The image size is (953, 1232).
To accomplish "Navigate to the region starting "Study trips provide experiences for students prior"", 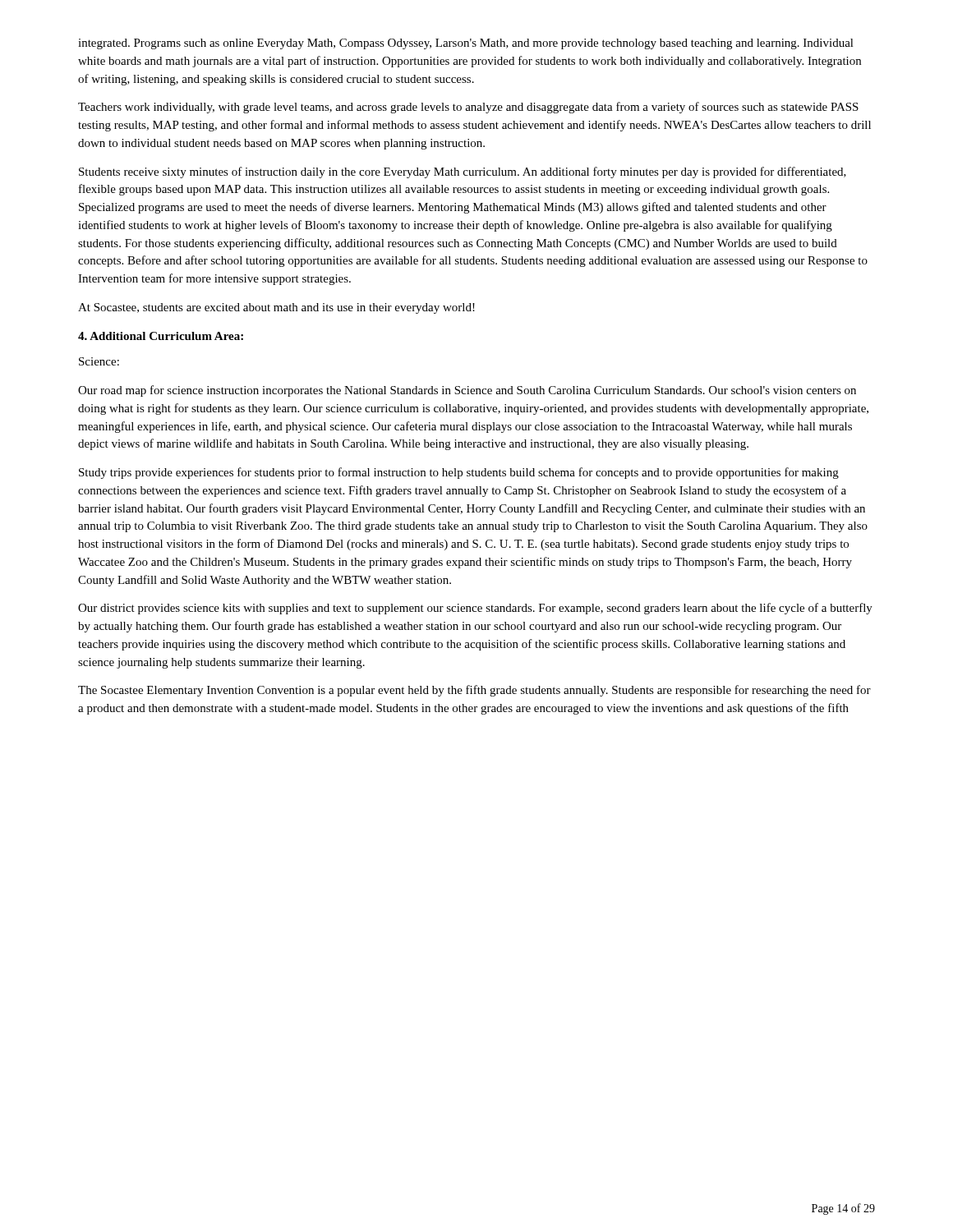I will (476, 527).
